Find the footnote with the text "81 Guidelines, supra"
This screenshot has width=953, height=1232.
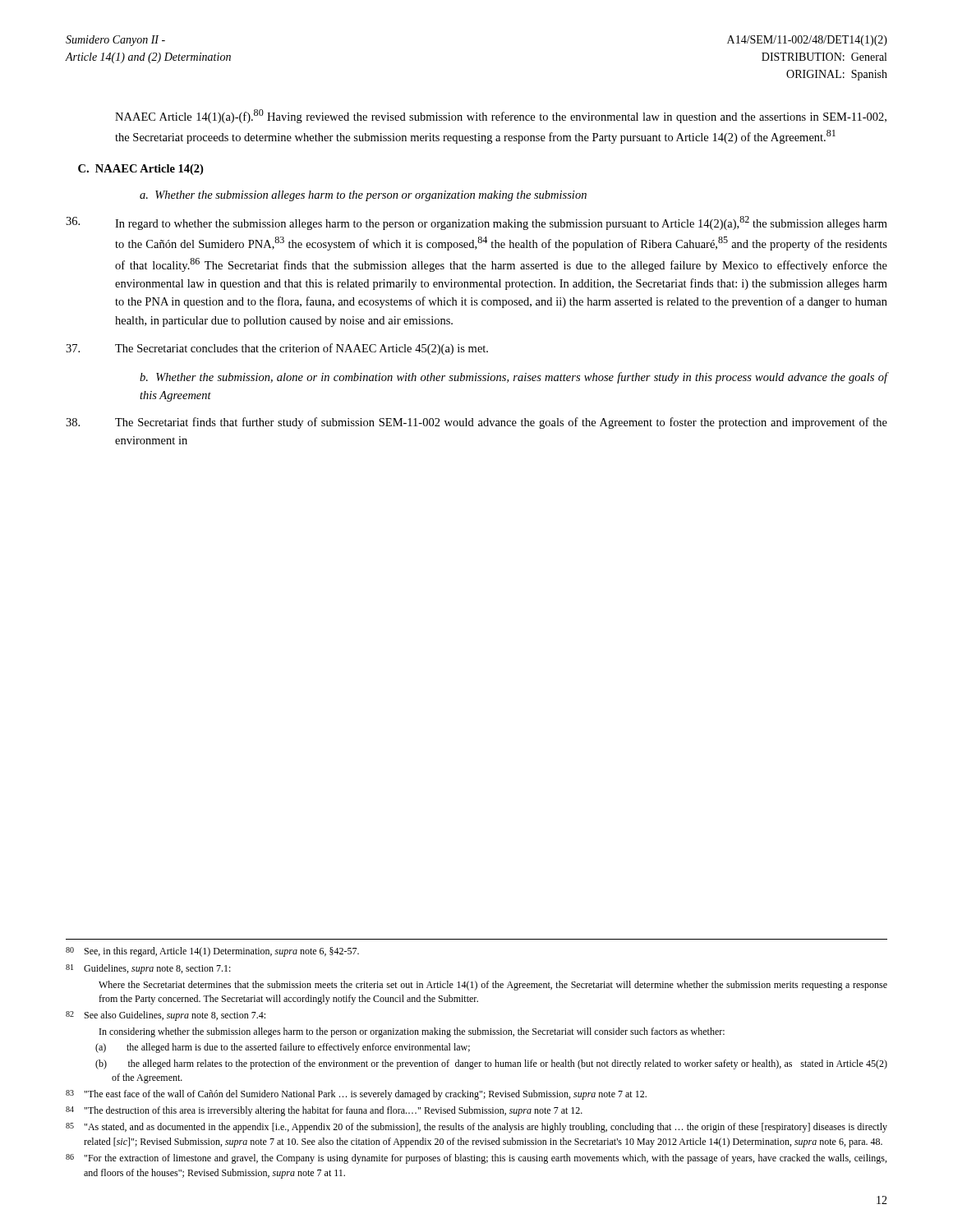148,969
